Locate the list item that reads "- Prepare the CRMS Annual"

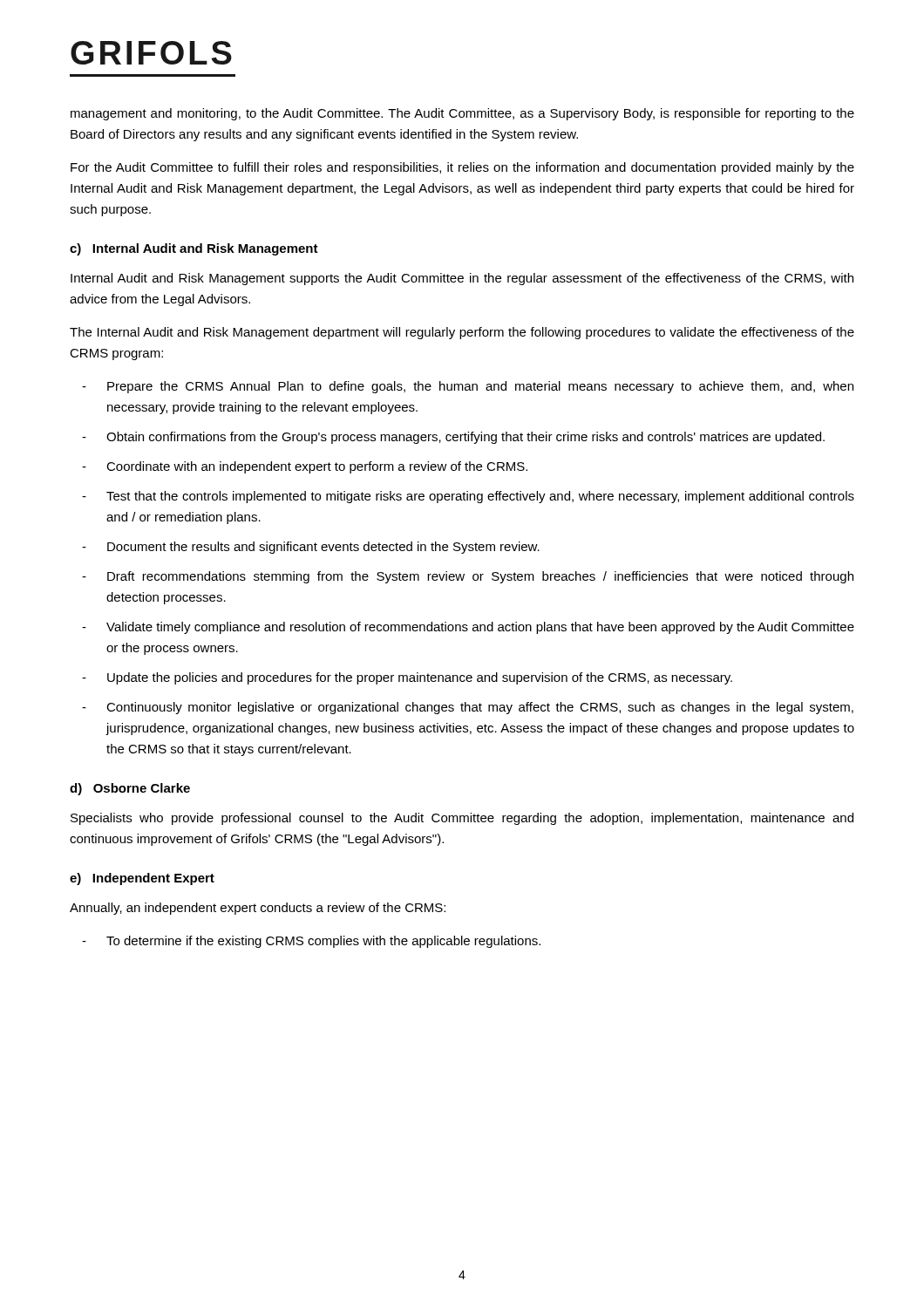pyautogui.click(x=462, y=397)
